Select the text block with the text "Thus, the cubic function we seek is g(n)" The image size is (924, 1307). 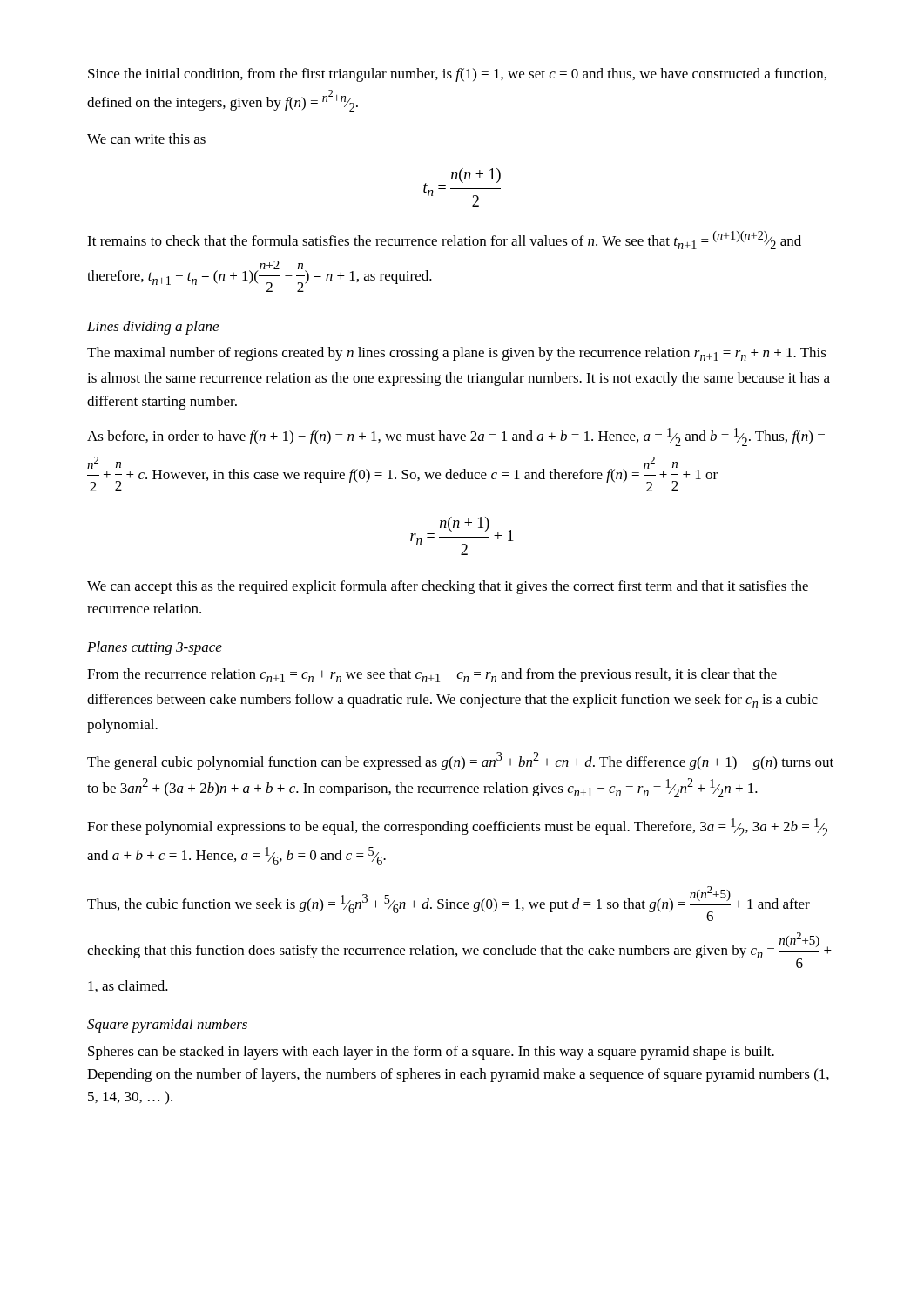point(462,940)
